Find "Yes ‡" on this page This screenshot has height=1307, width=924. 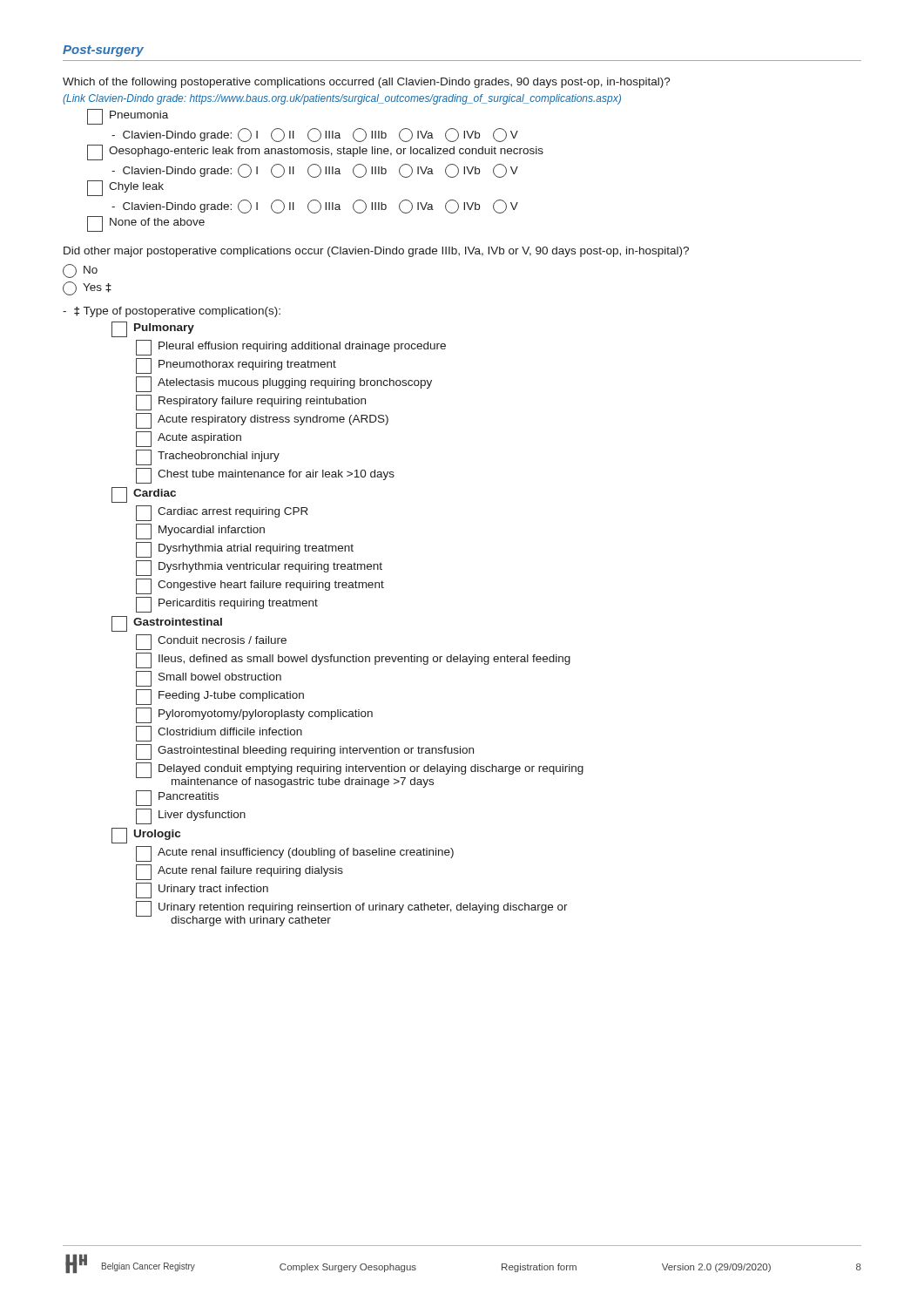(87, 288)
